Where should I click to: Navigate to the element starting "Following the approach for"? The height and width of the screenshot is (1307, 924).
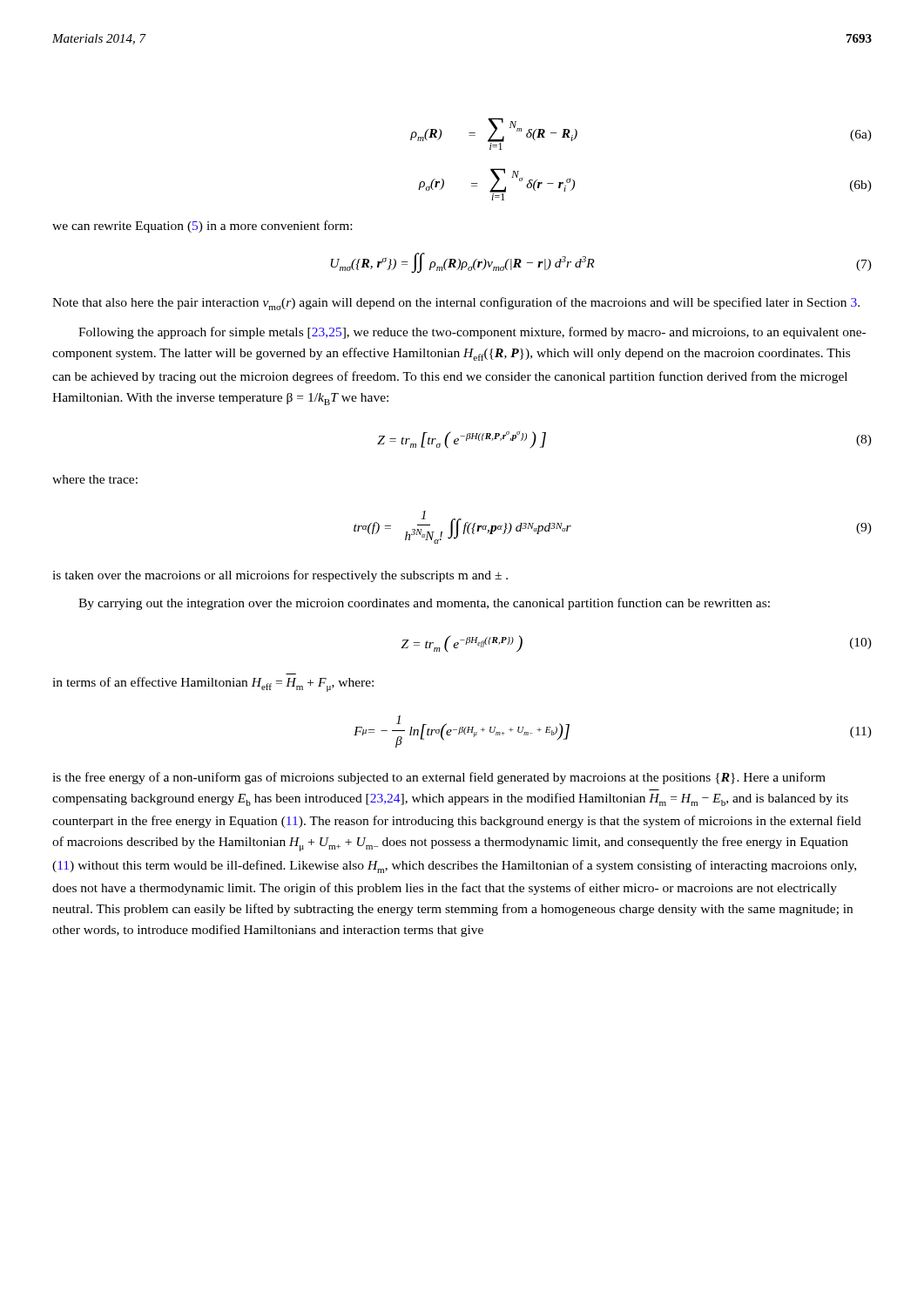pos(459,366)
